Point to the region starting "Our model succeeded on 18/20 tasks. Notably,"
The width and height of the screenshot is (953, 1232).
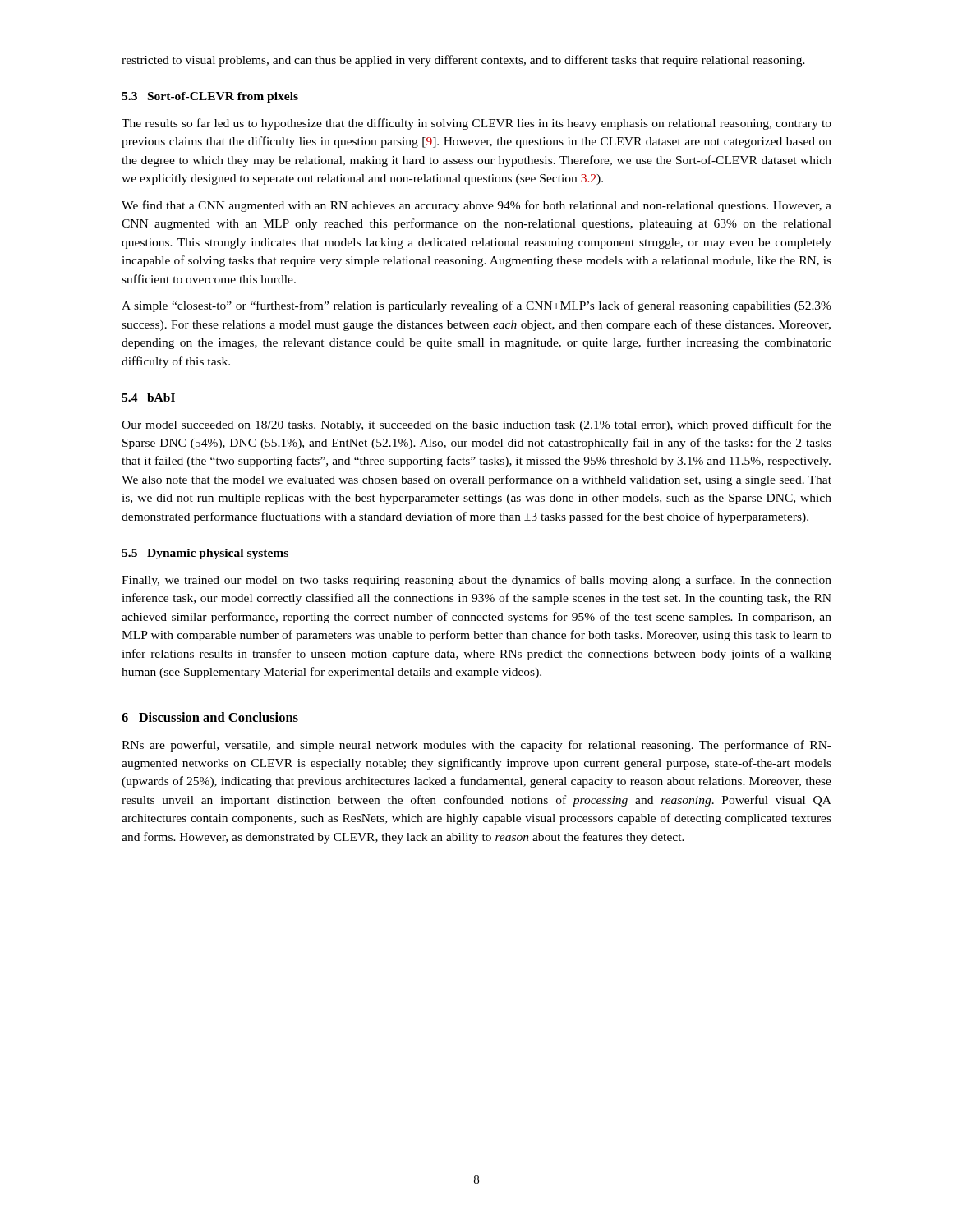pos(476,471)
